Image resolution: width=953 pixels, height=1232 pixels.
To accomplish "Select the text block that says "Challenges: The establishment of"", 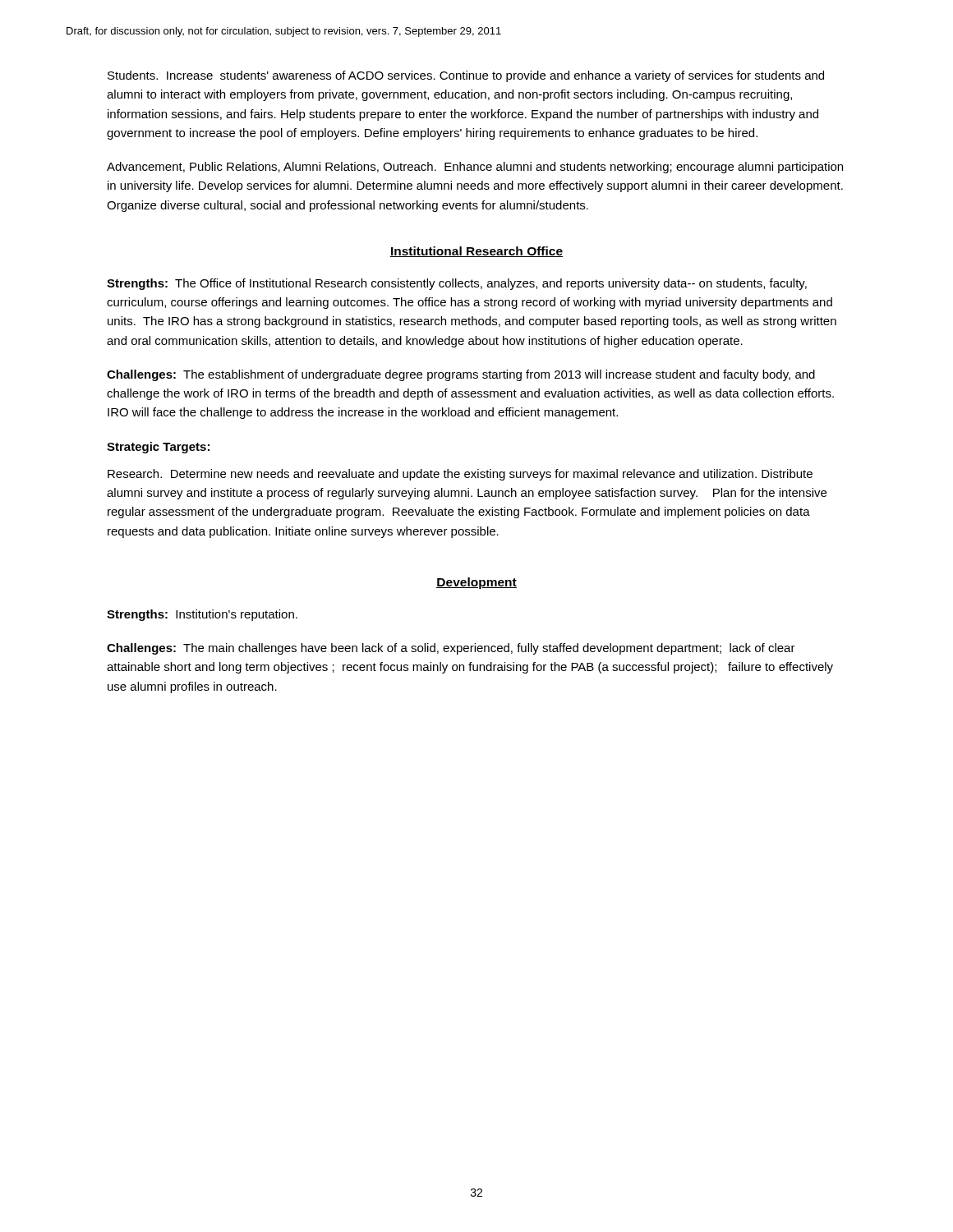I will [471, 393].
